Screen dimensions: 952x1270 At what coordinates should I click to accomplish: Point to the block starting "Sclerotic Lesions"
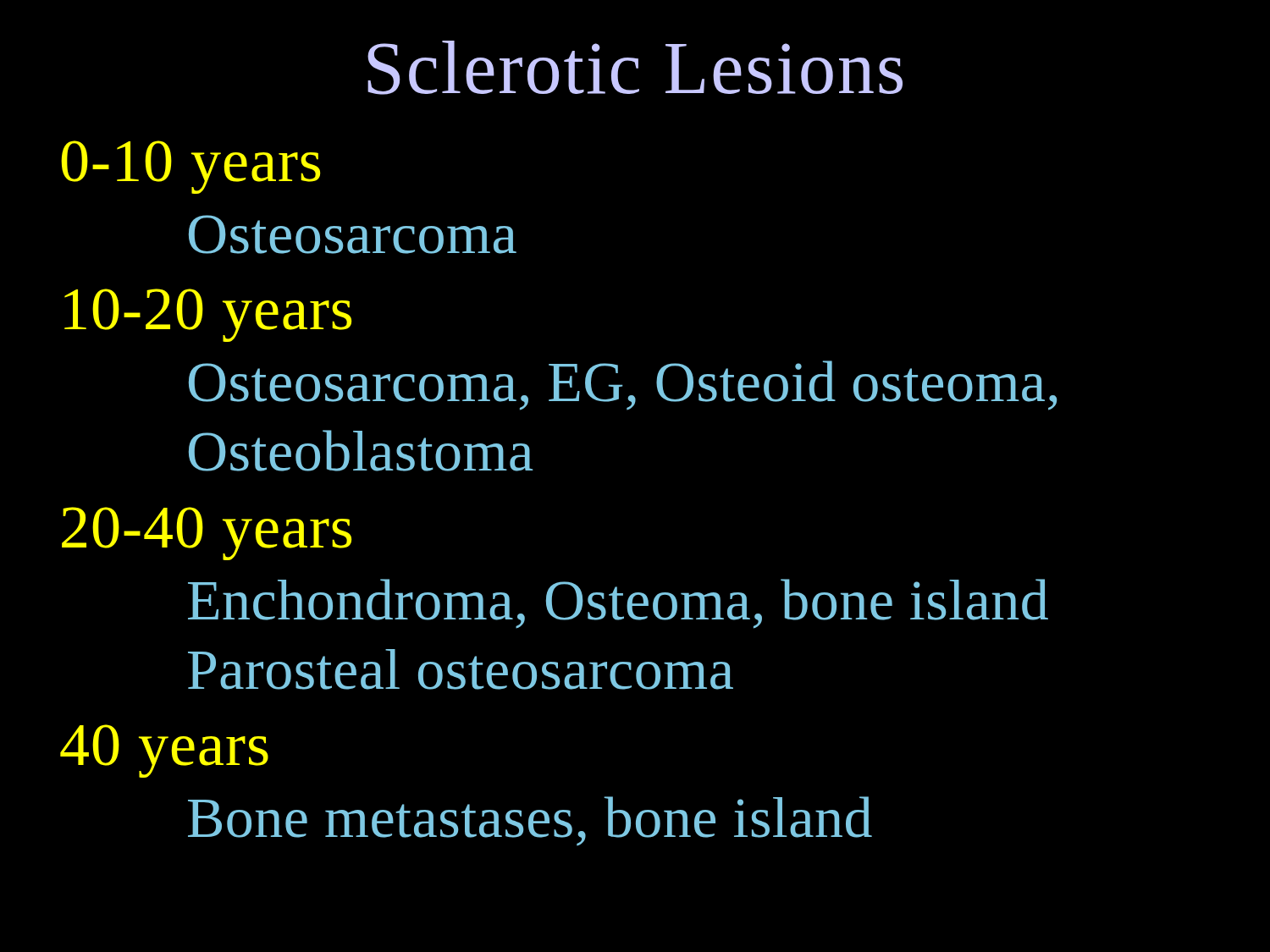[x=635, y=68]
